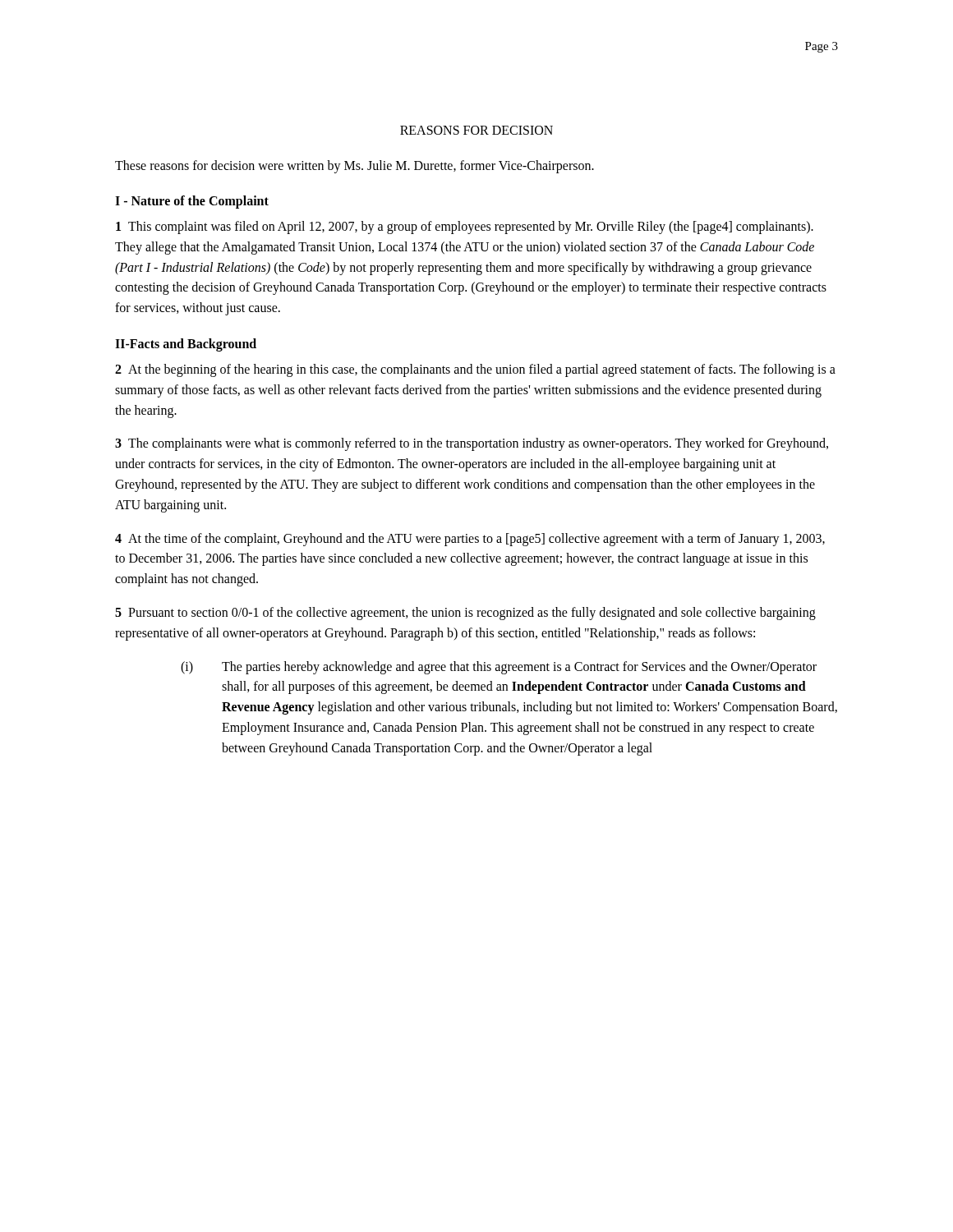Locate the section header containing "I - Nature of the Complaint"

[x=192, y=201]
